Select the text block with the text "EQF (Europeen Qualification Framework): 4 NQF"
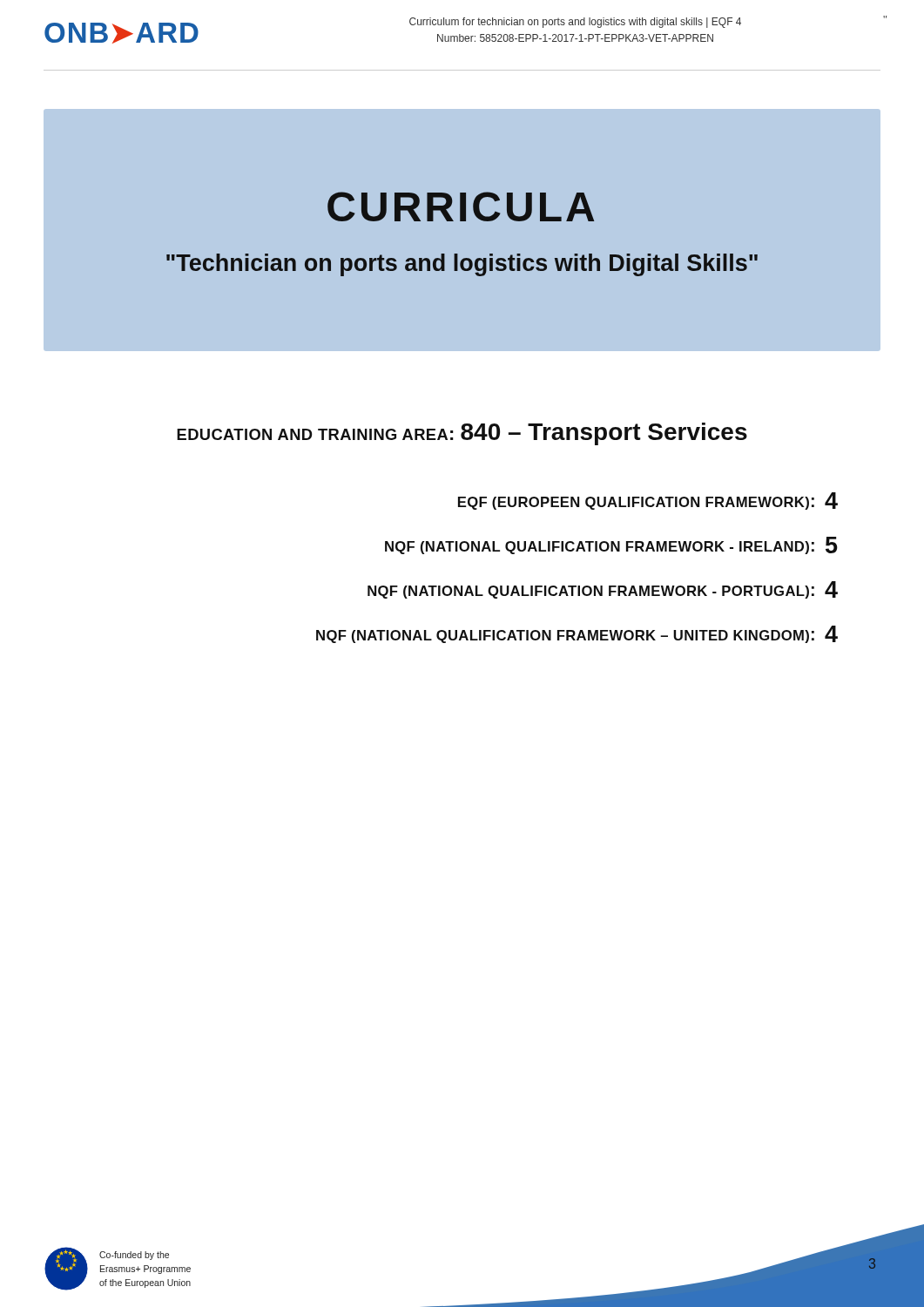Screen dimensions: 1307x924 (x=648, y=501)
